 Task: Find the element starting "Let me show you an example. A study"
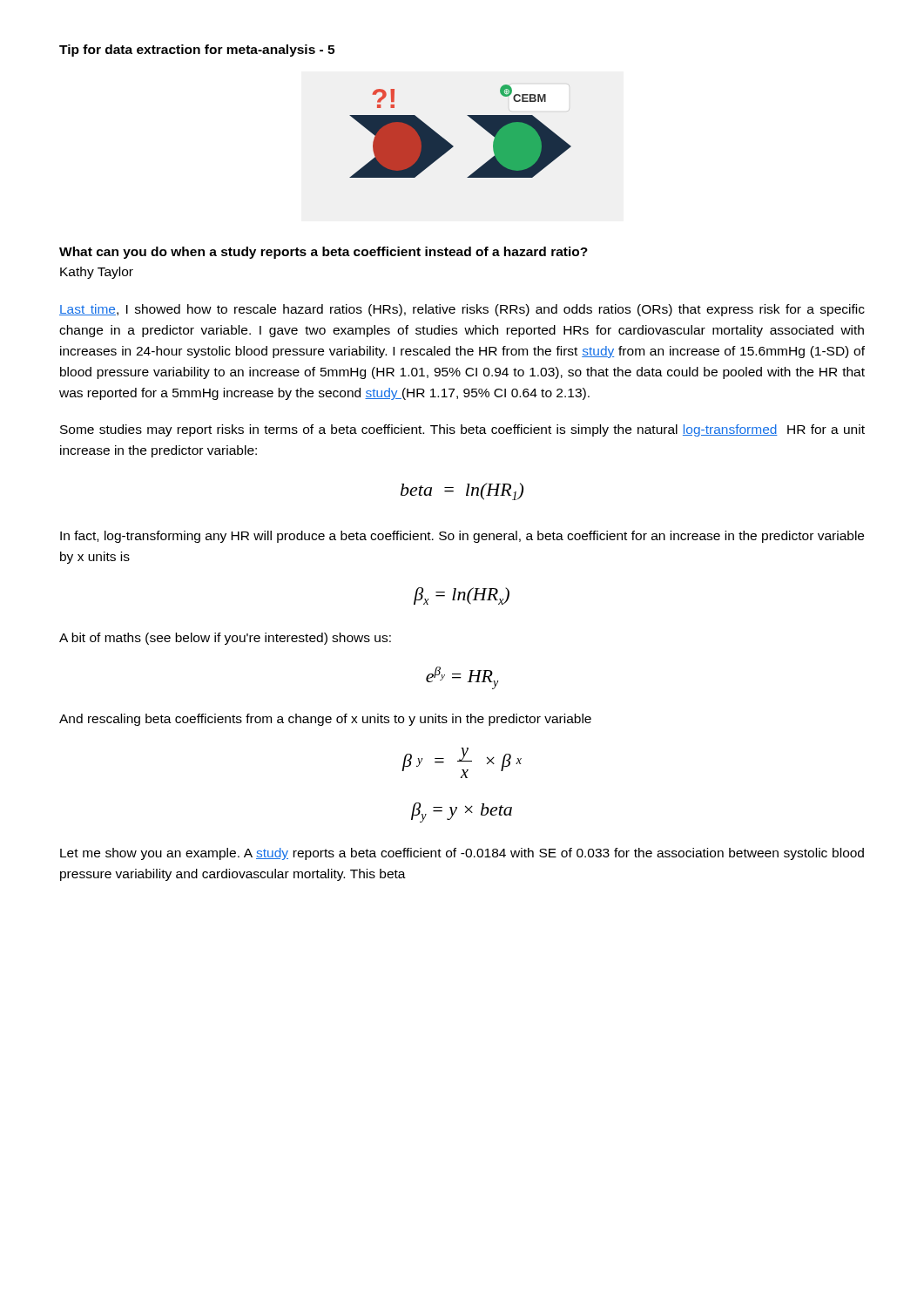462,863
